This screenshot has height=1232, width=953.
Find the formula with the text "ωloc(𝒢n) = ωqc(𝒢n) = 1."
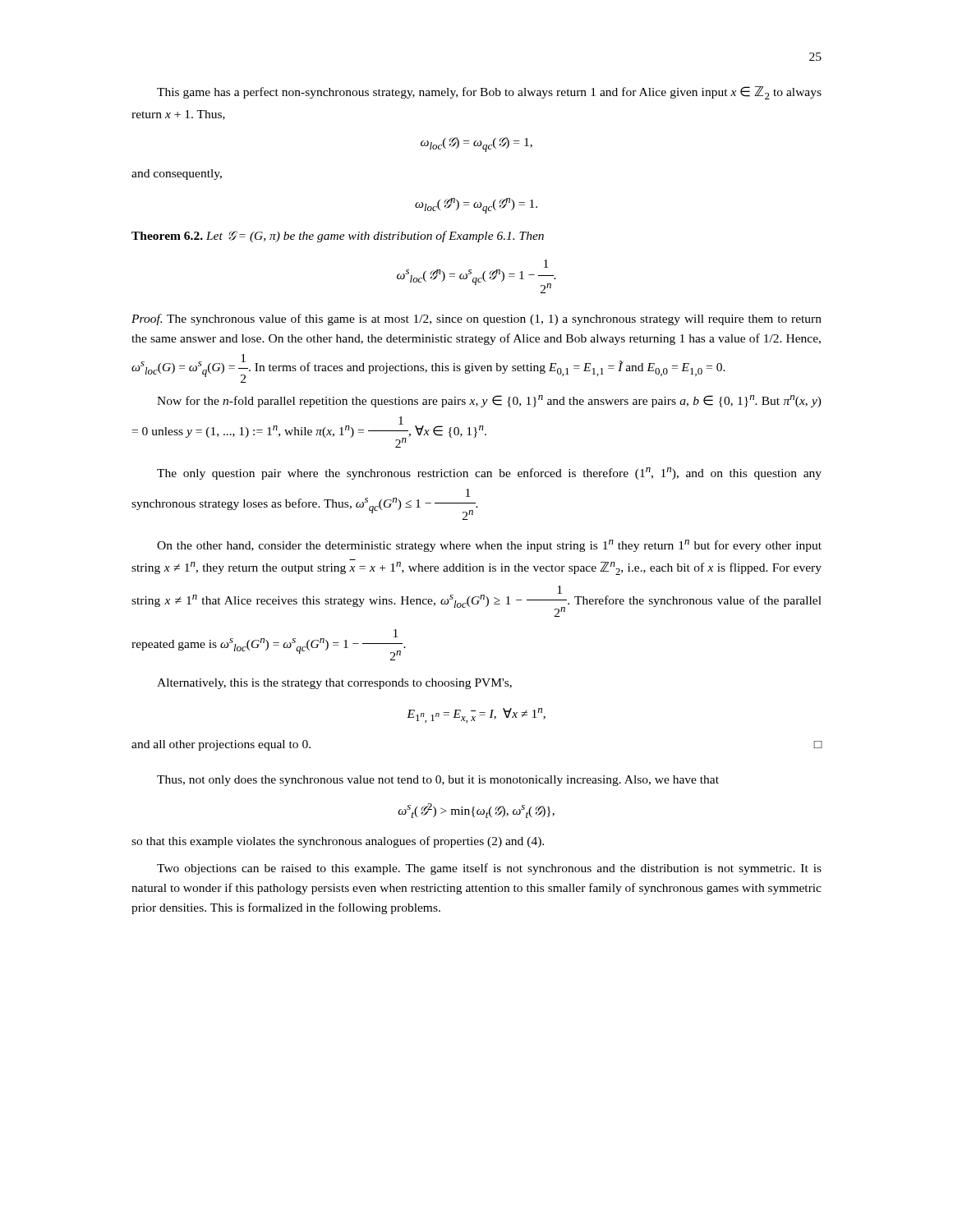[476, 203]
